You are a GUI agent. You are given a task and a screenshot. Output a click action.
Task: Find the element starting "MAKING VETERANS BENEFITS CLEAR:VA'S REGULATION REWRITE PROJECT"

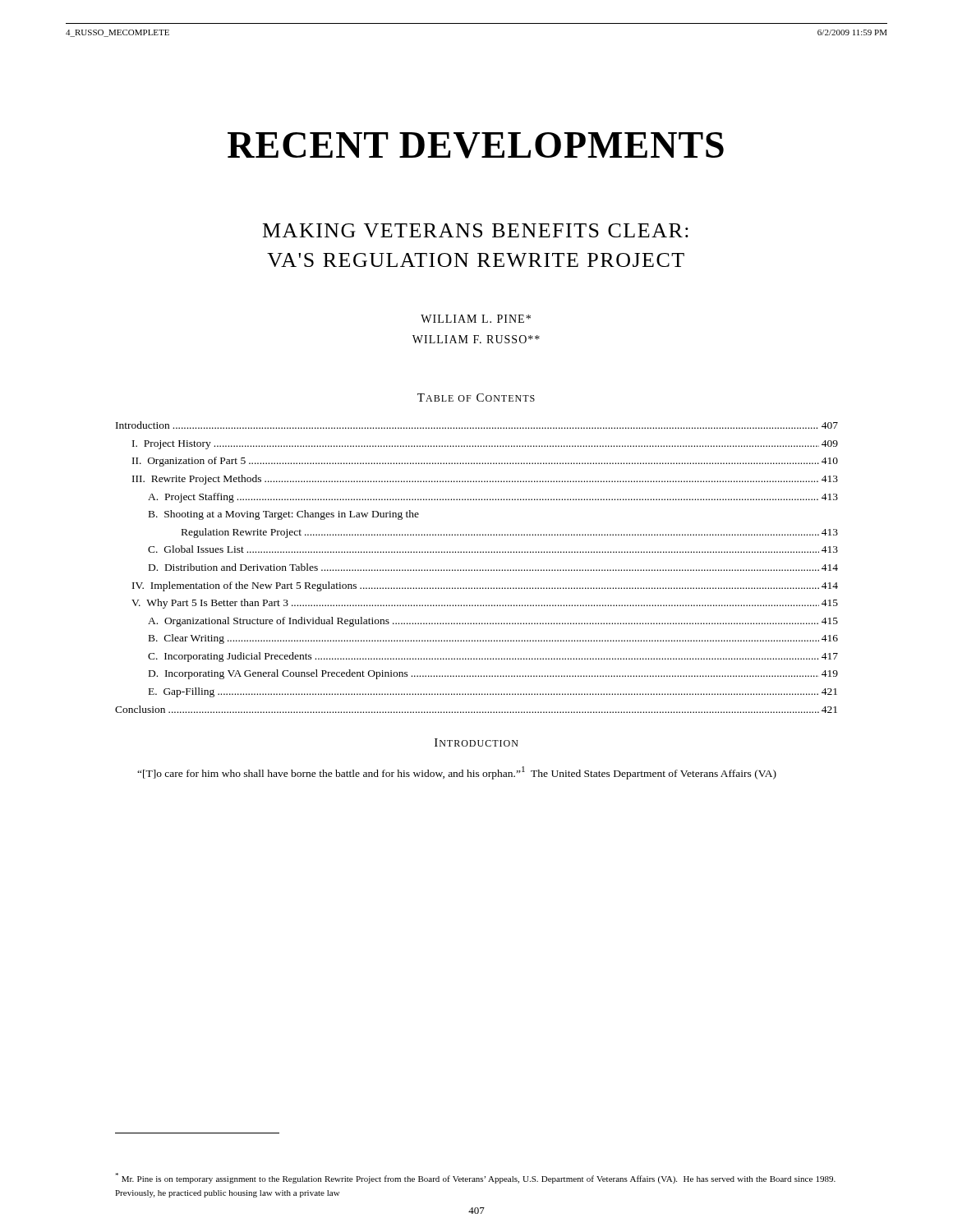pos(476,246)
